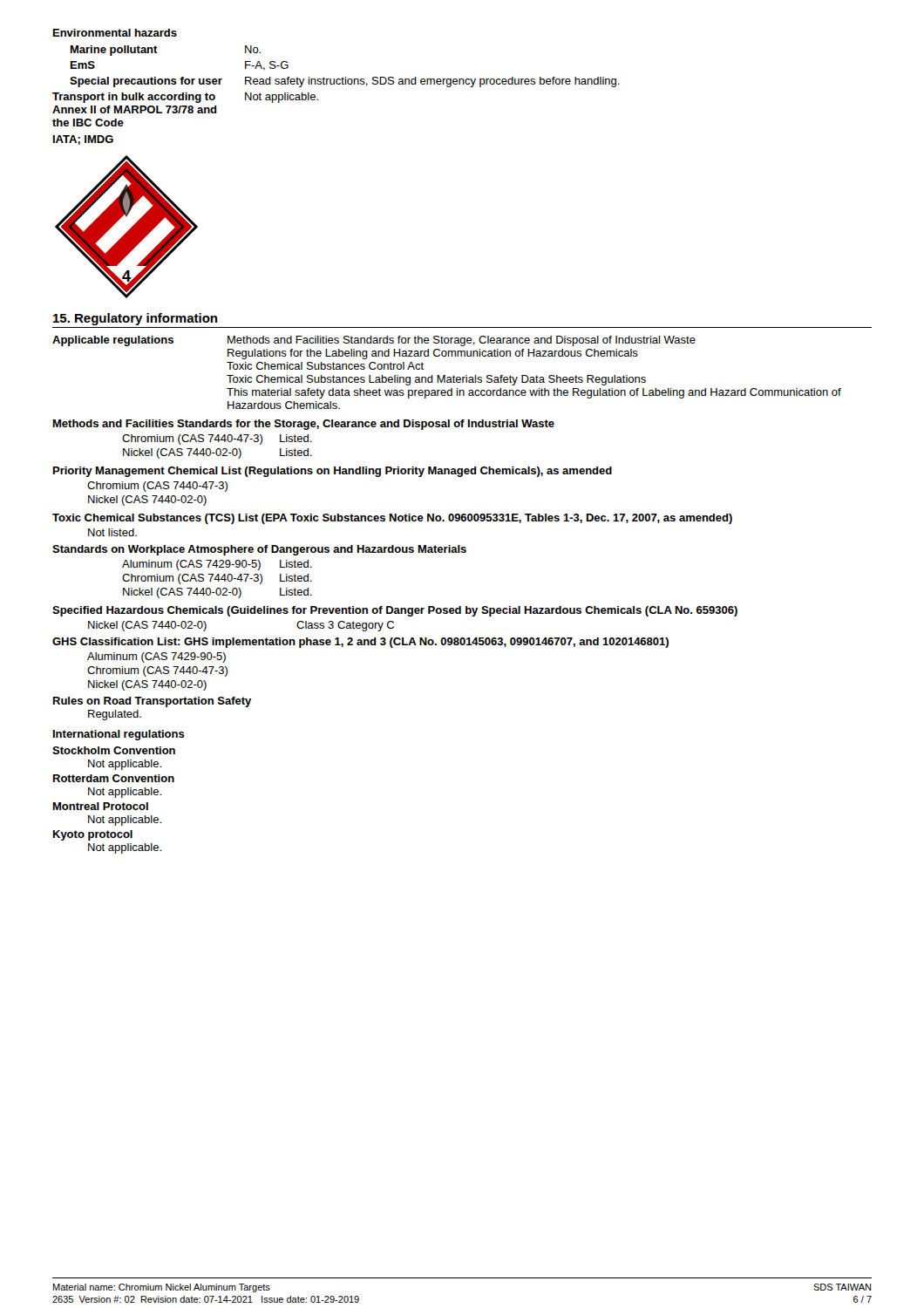Image resolution: width=924 pixels, height=1308 pixels.
Task: Locate the text block that reads "Toxic Chemical Substances (TCS)"
Action: pyautogui.click(x=392, y=518)
